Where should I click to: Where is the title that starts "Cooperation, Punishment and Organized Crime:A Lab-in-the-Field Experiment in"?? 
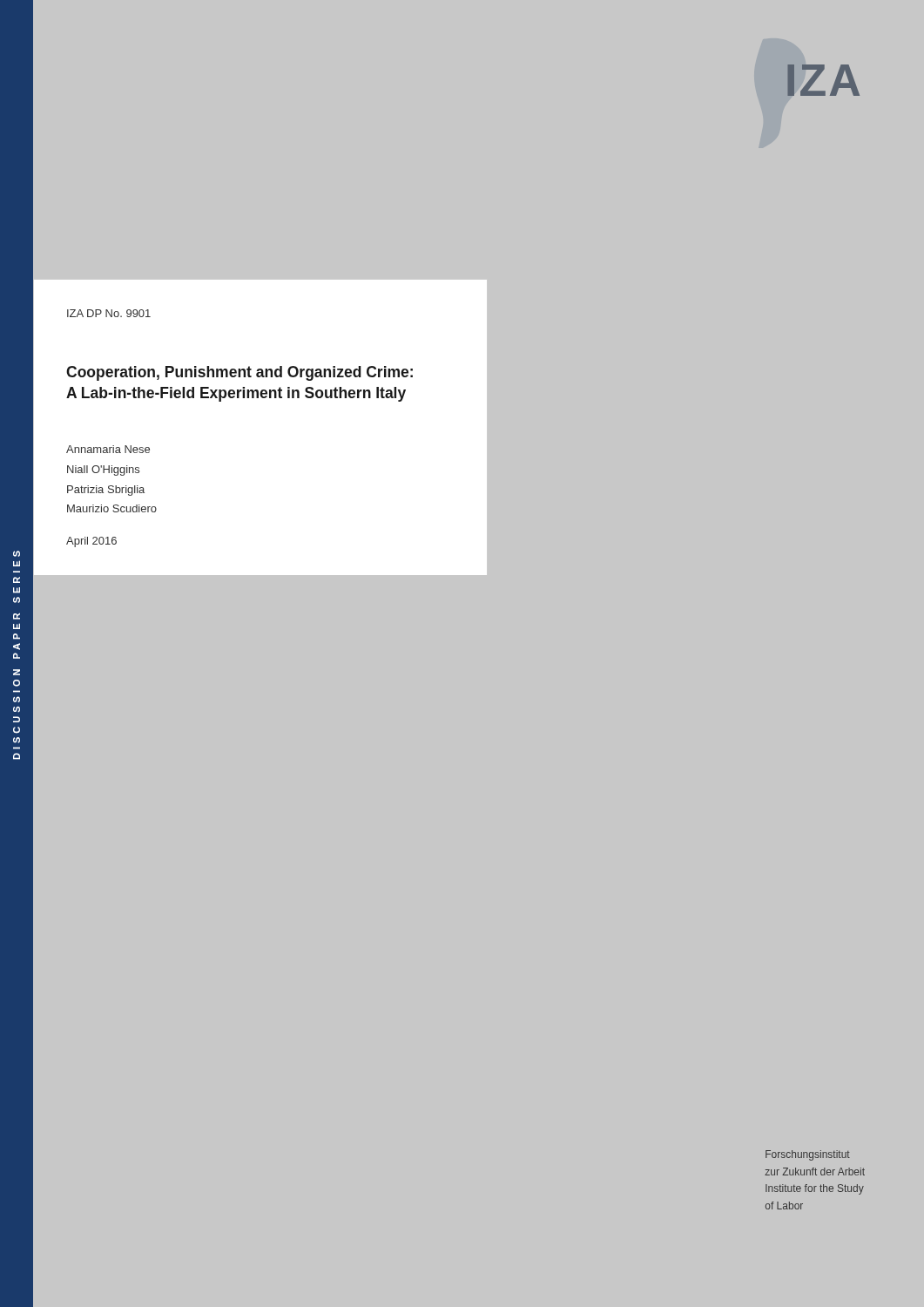(x=240, y=383)
